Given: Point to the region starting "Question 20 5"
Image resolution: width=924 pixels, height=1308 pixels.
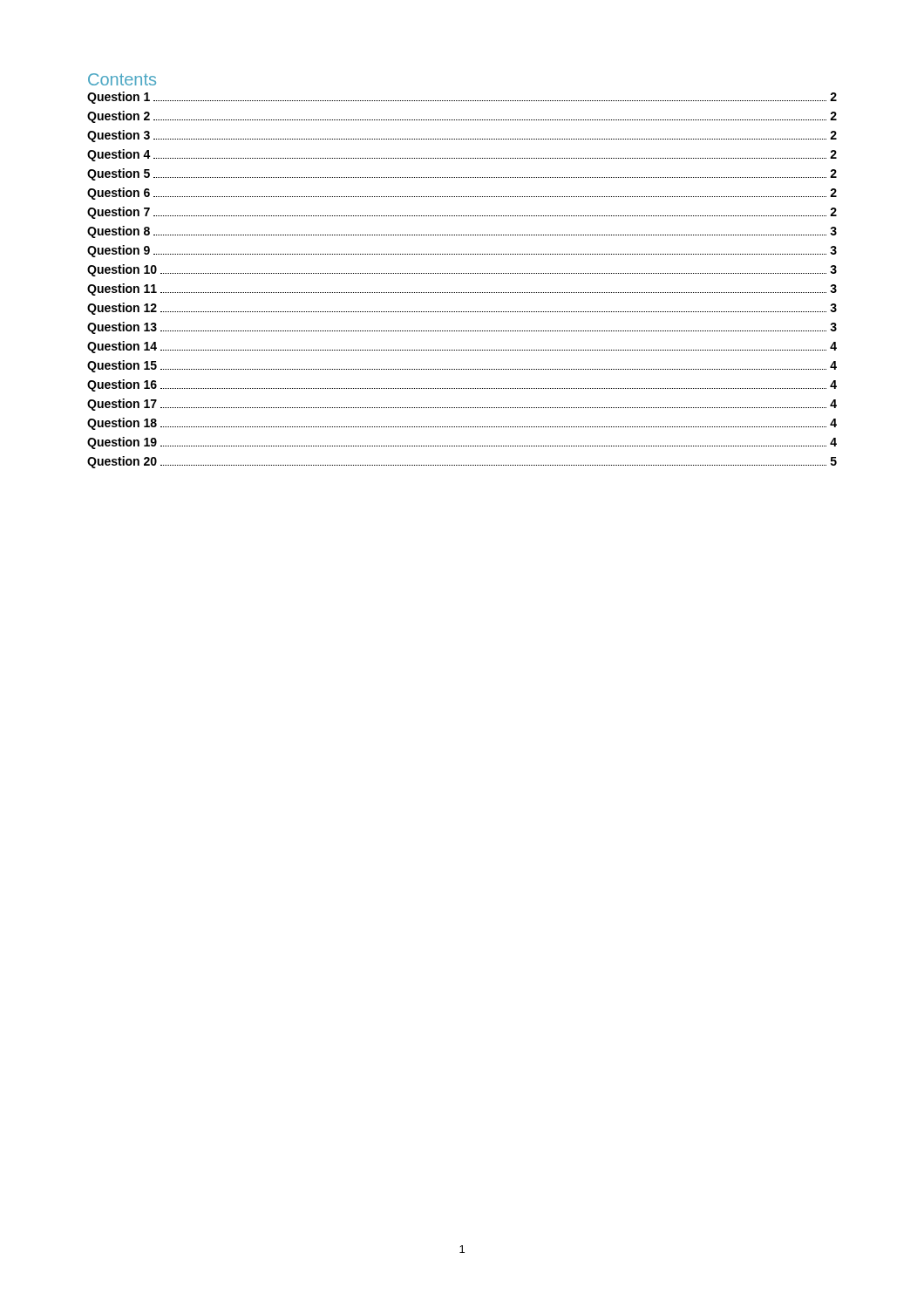Looking at the screenshot, I should [462, 461].
